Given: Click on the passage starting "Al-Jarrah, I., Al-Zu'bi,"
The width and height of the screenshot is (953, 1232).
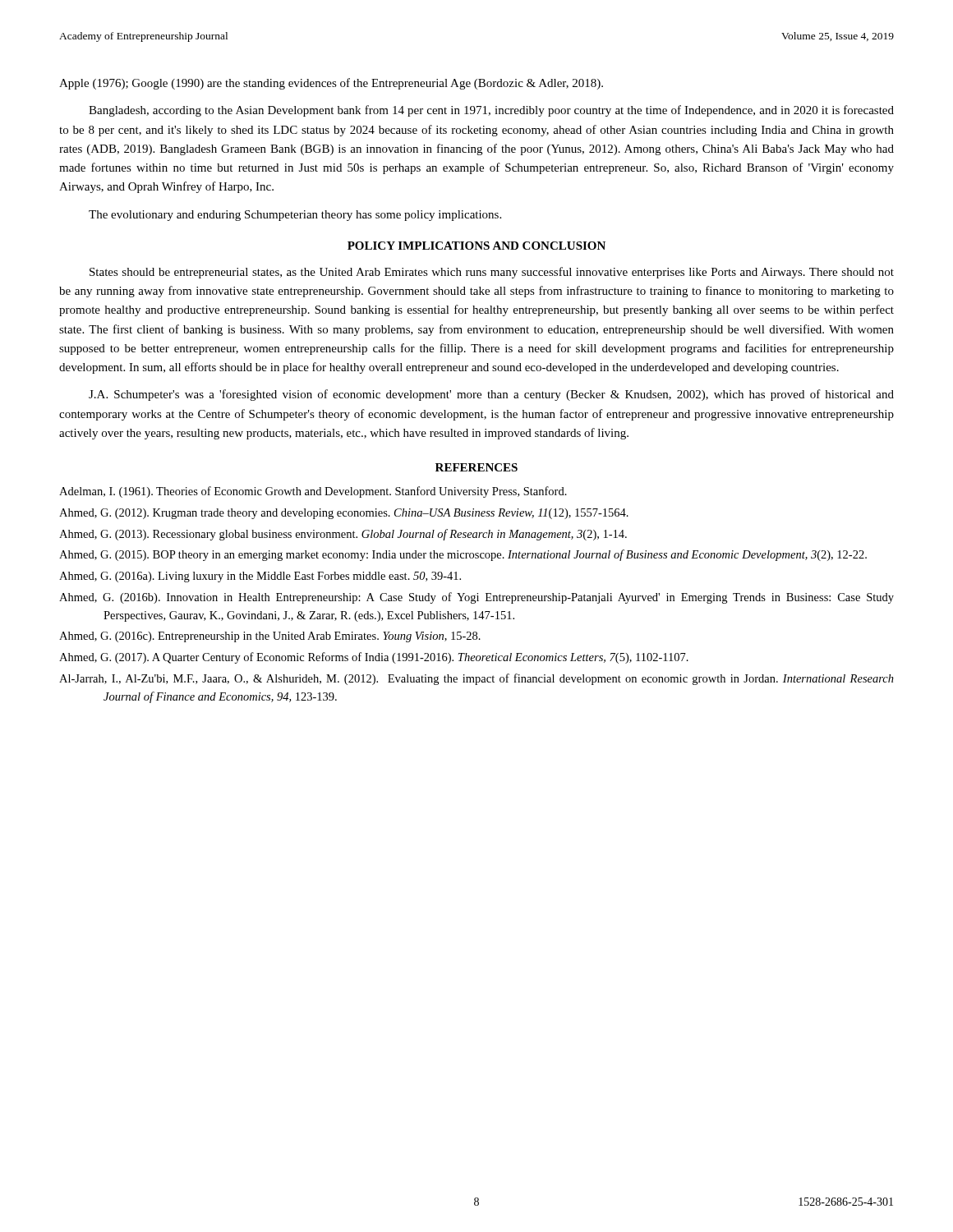Looking at the screenshot, I should pyautogui.click(x=476, y=687).
